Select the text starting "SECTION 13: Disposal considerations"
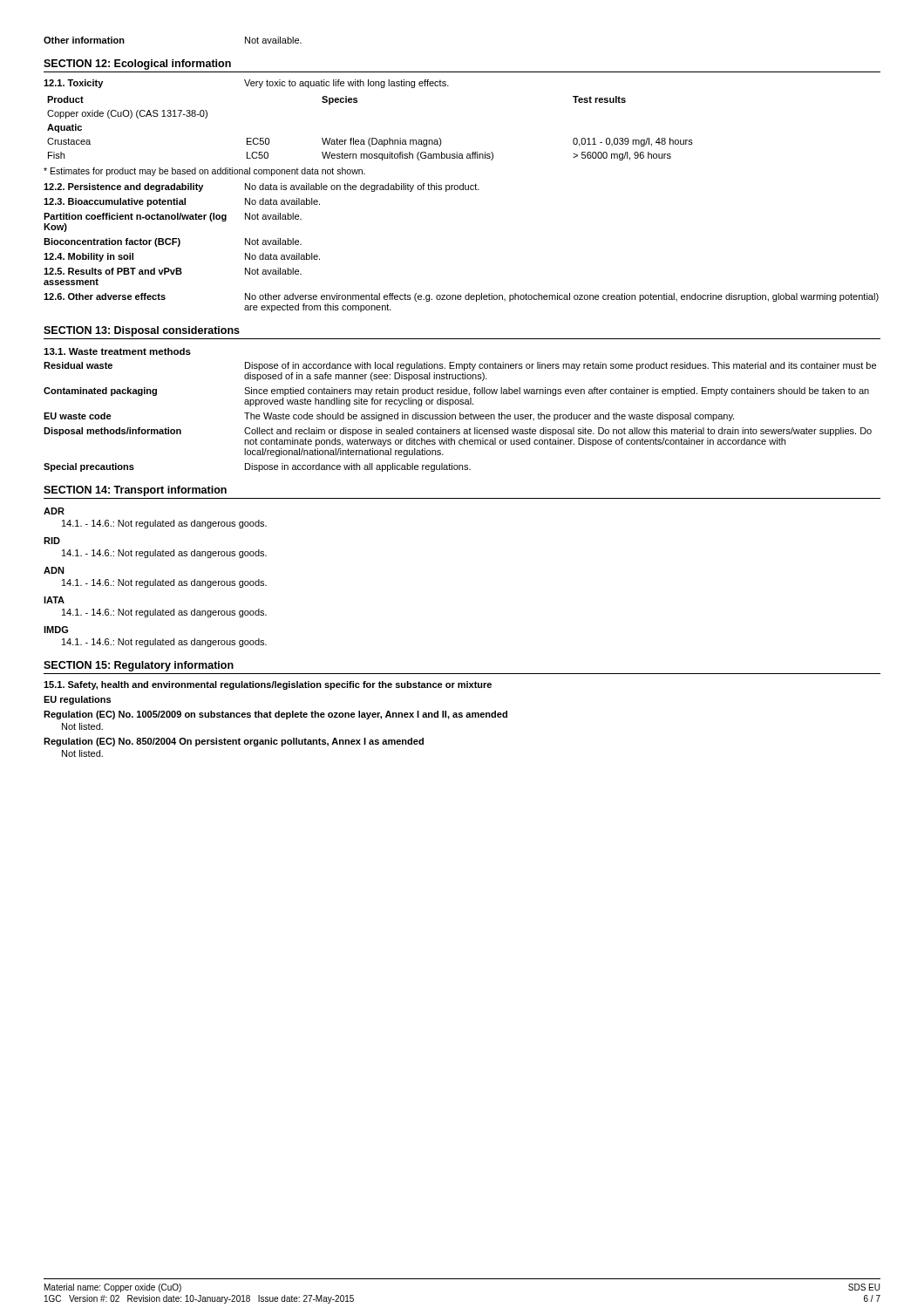Screen dimensions: 1308x924 [x=142, y=330]
